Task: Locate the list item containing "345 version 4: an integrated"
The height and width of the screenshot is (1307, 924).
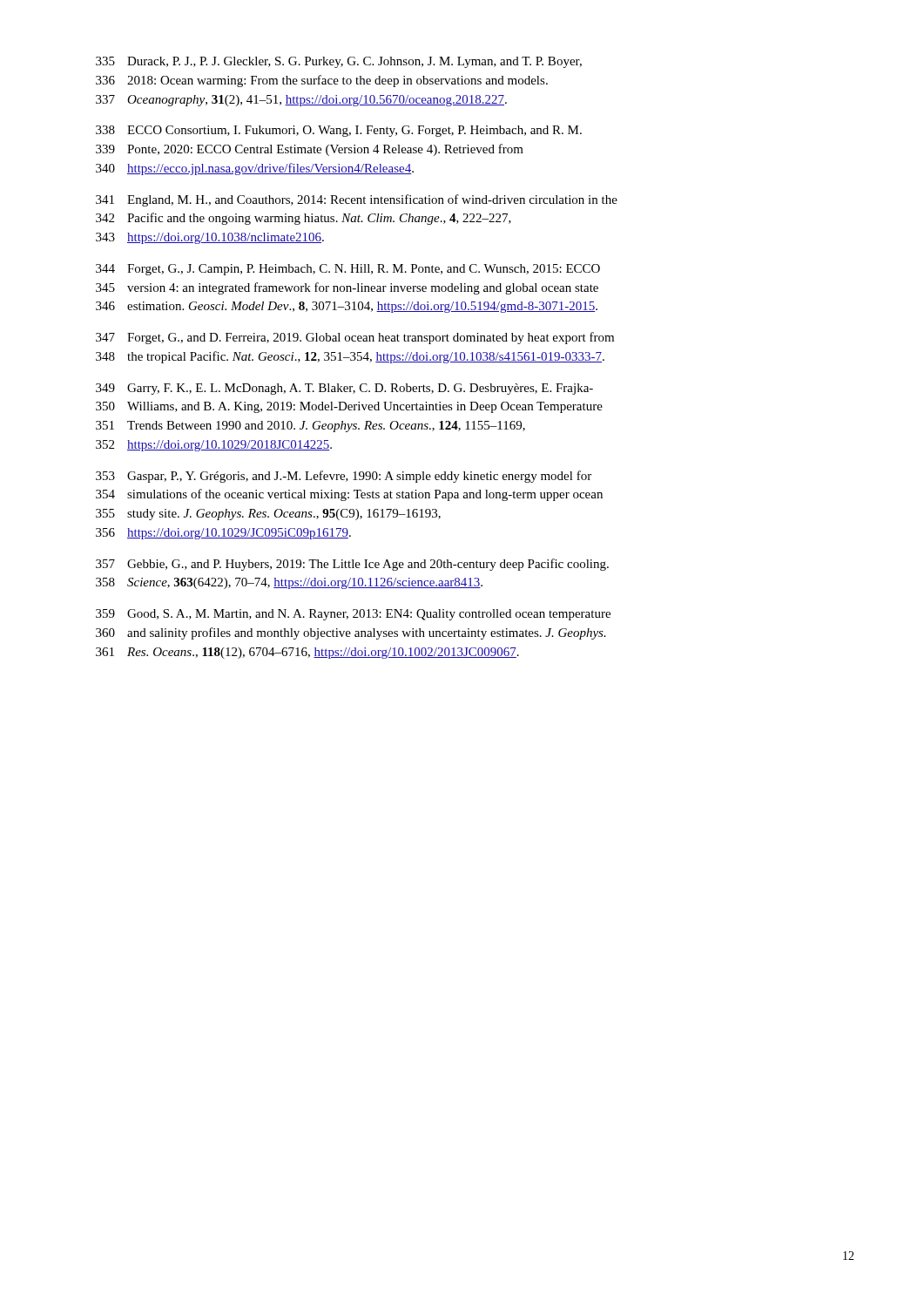Action: click(x=462, y=288)
